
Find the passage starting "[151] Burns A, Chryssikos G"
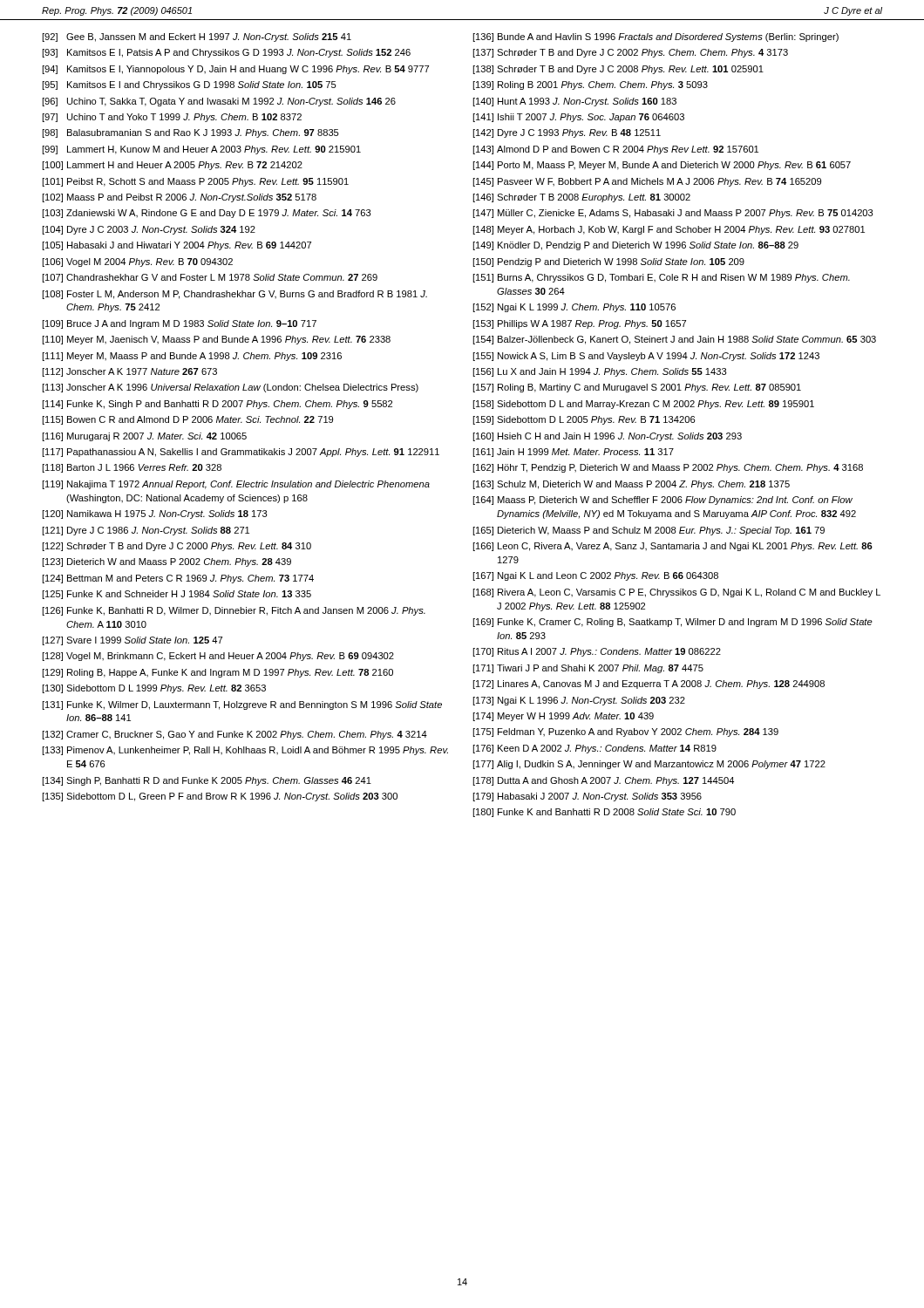[677, 285]
